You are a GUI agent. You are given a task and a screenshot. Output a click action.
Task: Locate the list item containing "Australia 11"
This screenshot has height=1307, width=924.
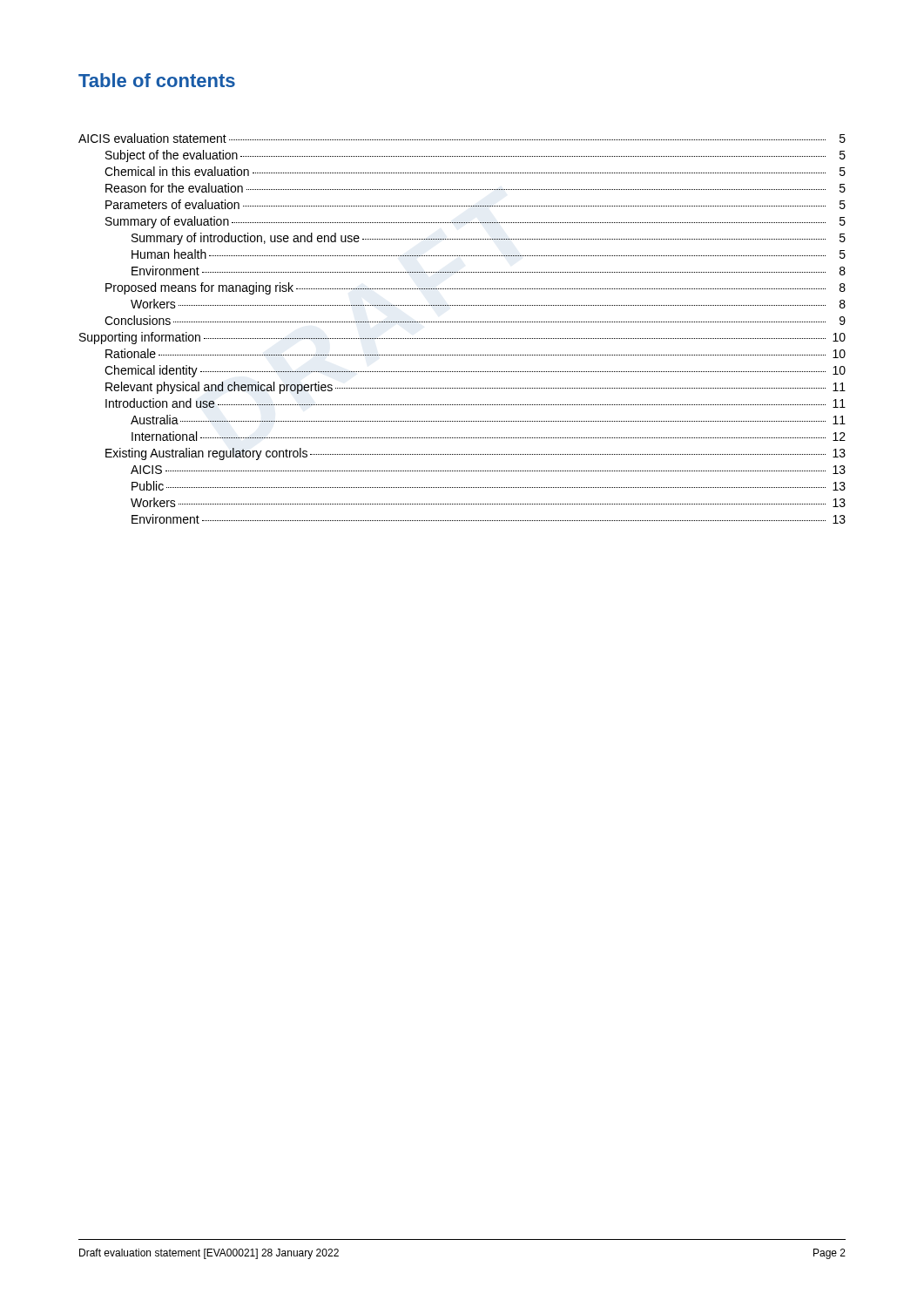click(488, 420)
